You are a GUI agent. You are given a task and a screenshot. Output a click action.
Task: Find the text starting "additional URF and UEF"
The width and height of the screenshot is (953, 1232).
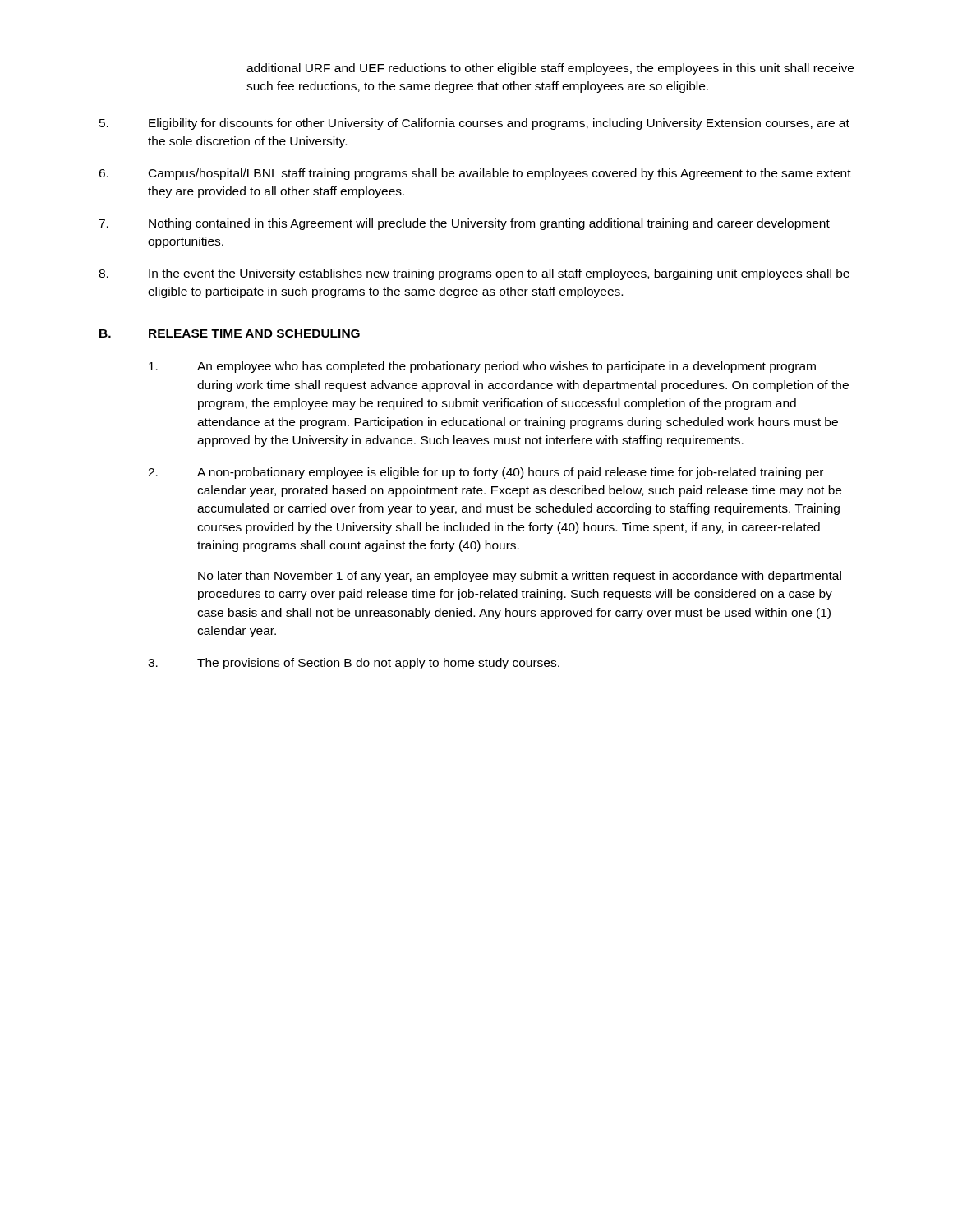[550, 77]
